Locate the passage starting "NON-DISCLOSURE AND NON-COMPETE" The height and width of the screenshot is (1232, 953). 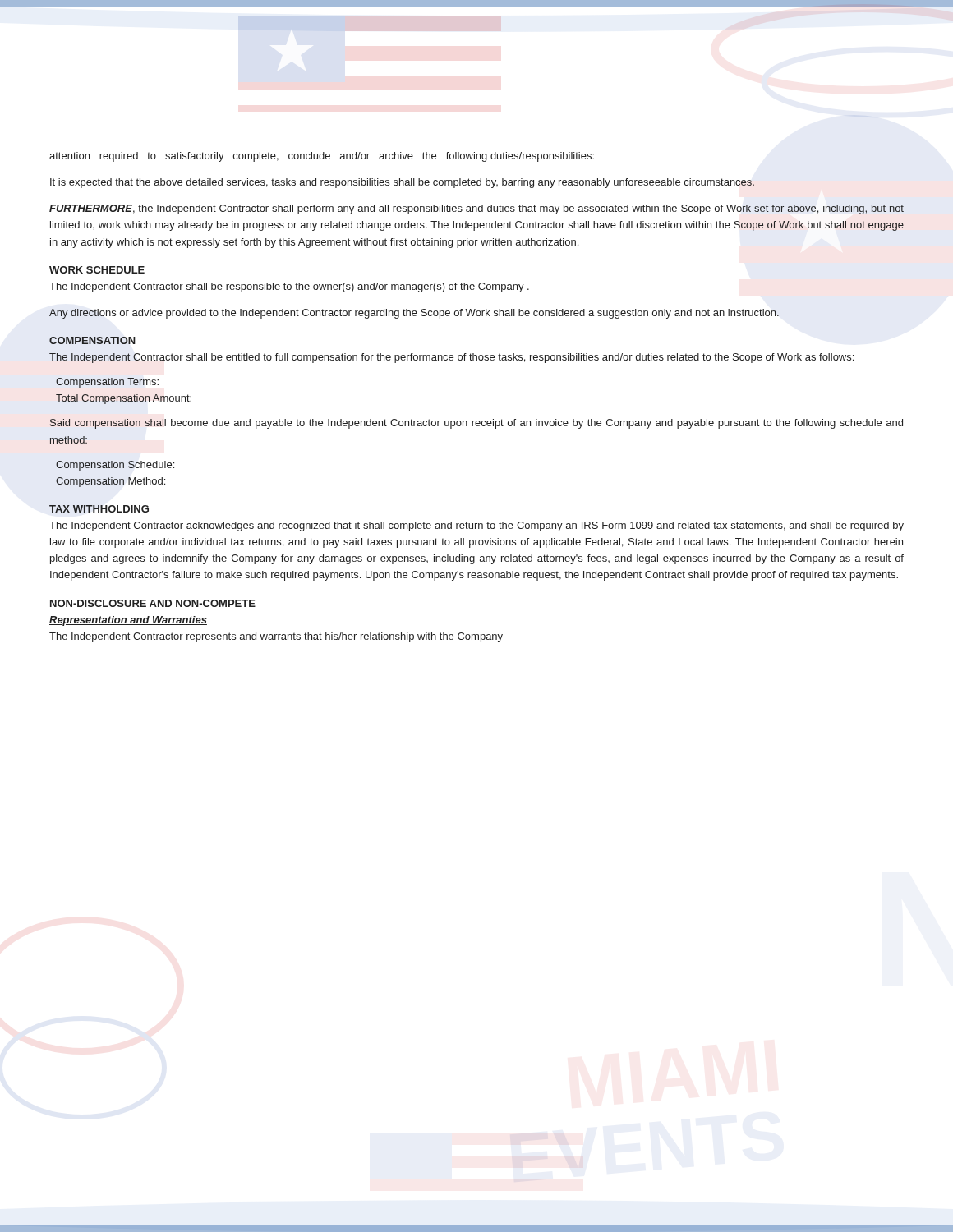pyautogui.click(x=152, y=603)
